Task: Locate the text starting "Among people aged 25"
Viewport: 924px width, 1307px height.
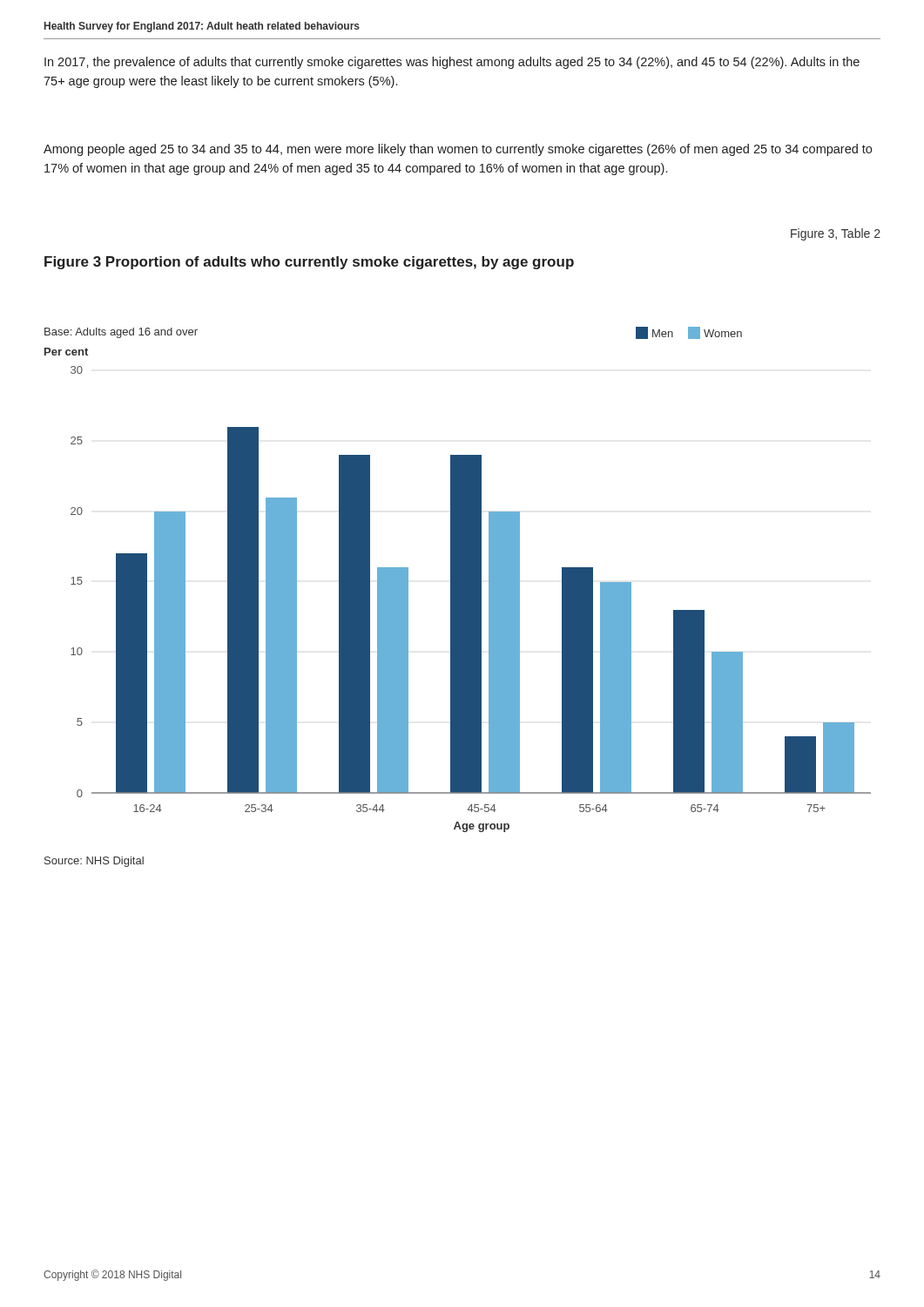Action: 458,159
